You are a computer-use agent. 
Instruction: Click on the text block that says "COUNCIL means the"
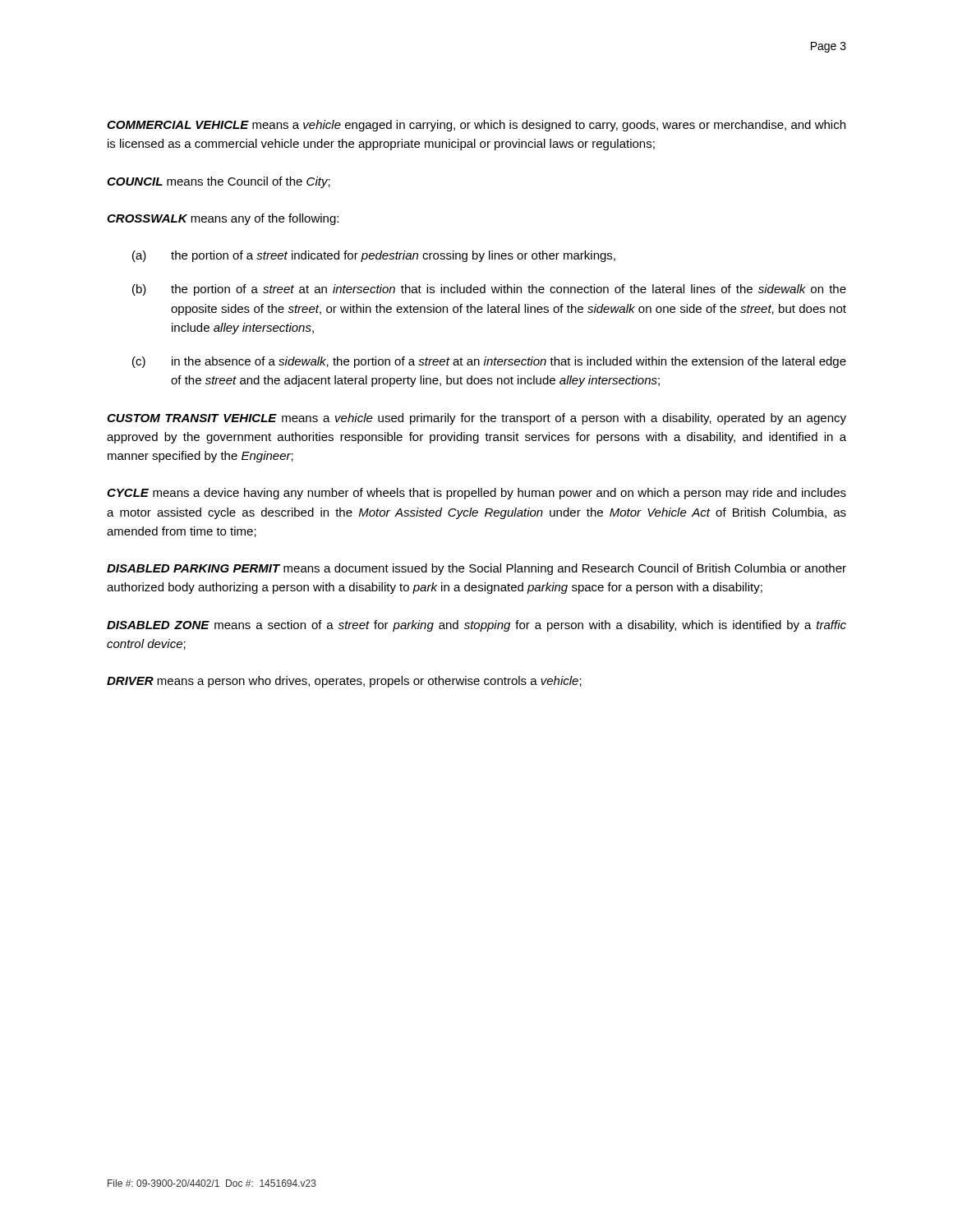coord(219,181)
